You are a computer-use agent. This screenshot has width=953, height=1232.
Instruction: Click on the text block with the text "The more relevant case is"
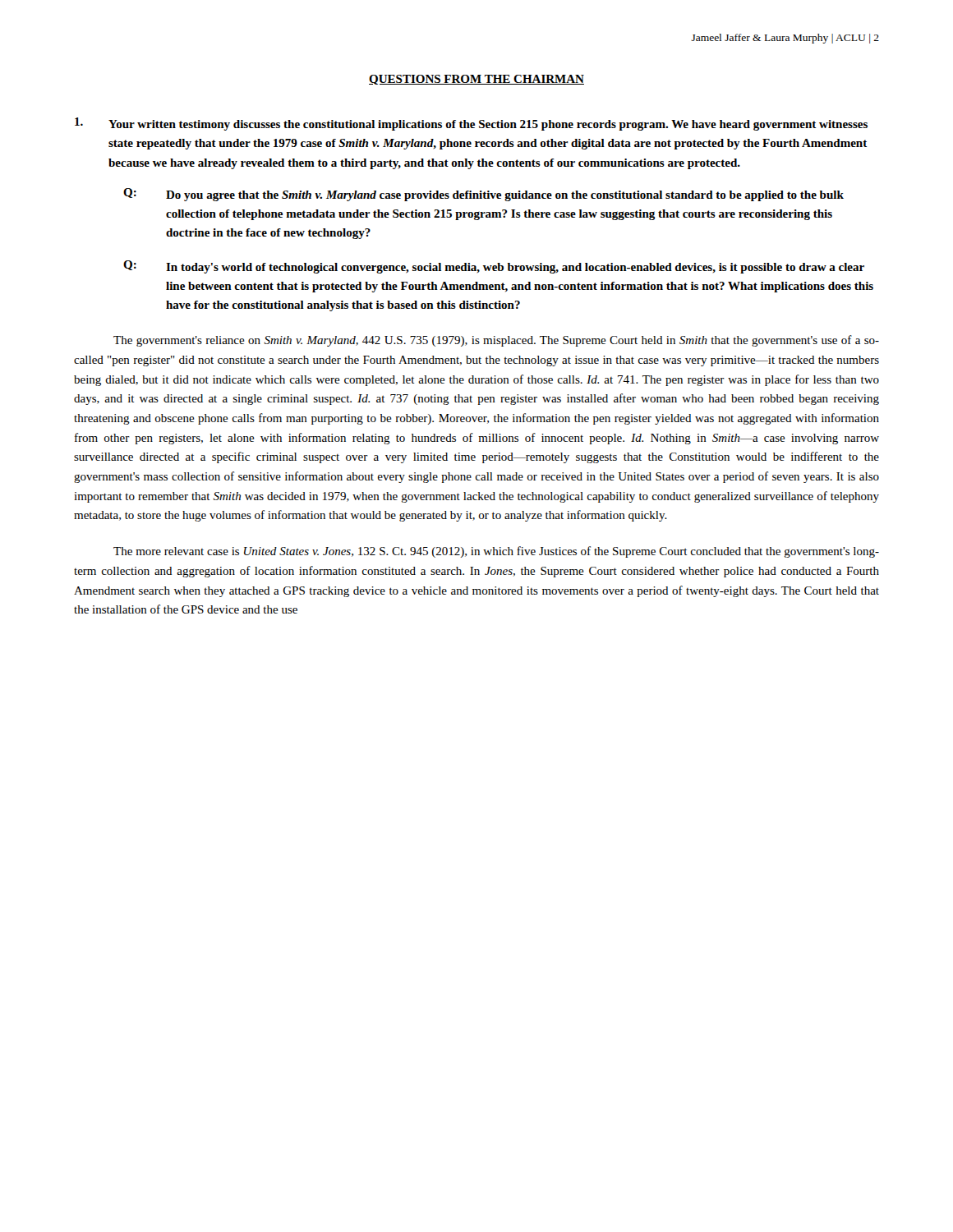[x=476, y=580]
